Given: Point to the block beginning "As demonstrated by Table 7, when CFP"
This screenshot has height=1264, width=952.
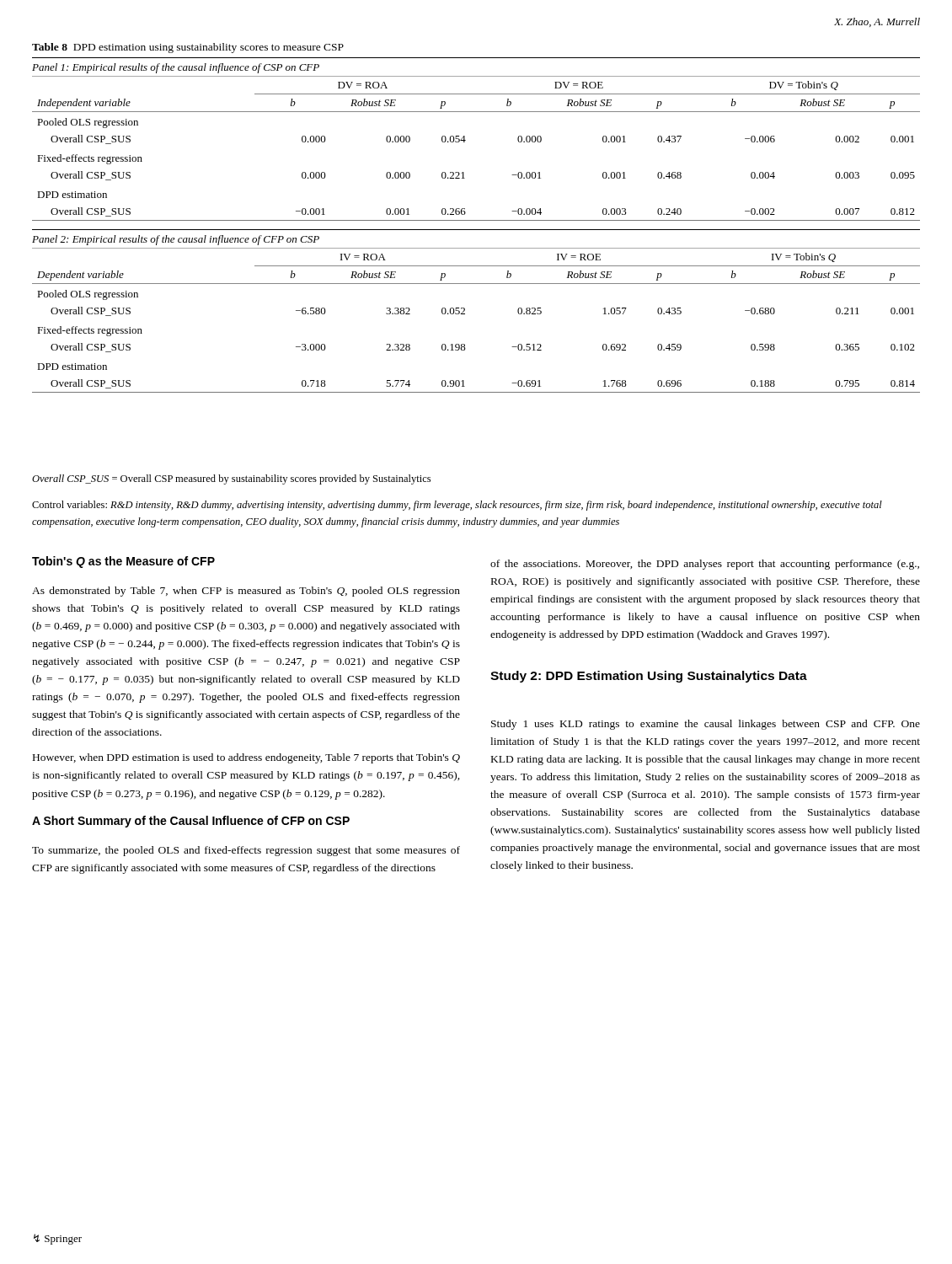Looking at the screenshot, I should pyautogui.click(x=246, y=692).
